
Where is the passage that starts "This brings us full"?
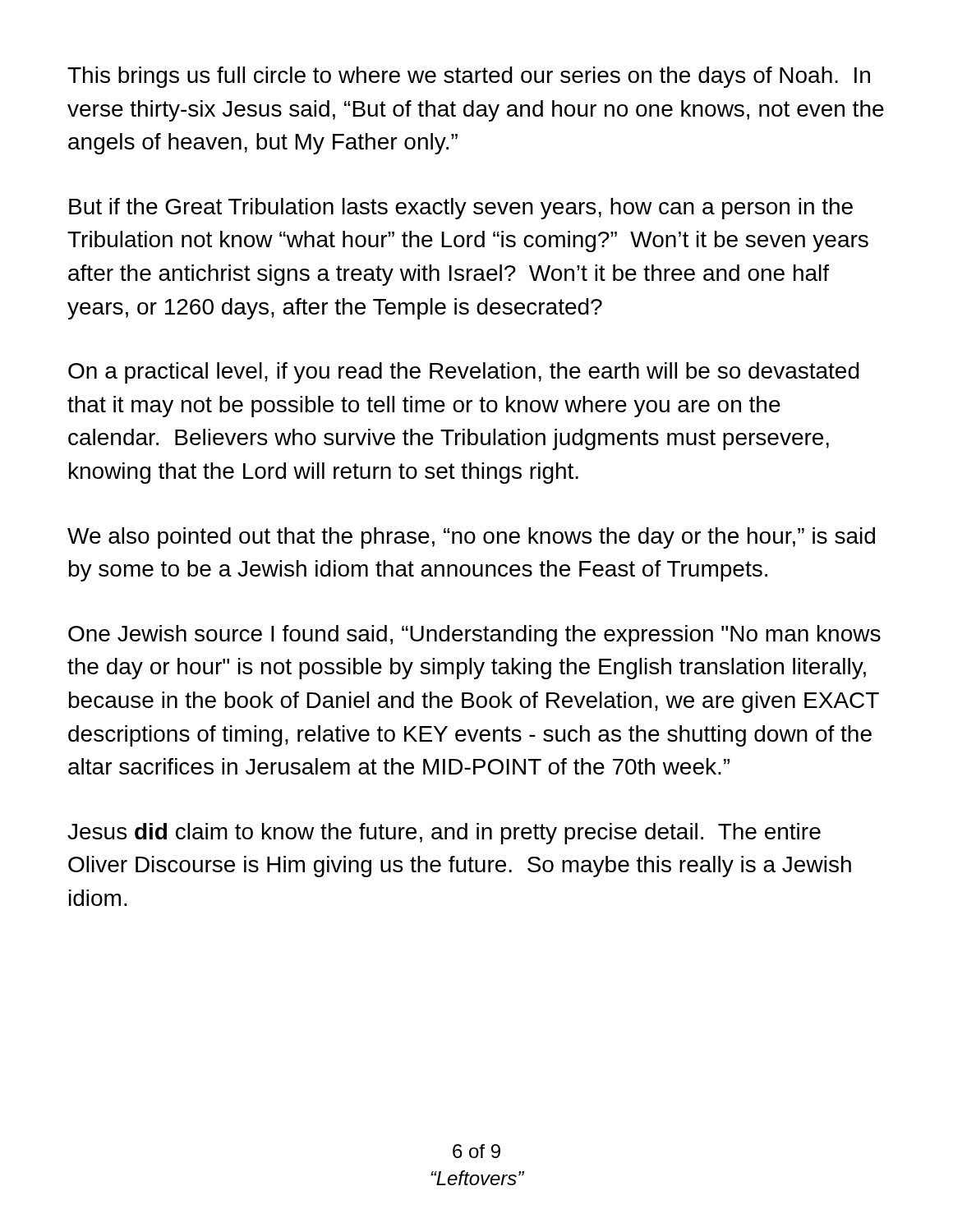(476, 109)
